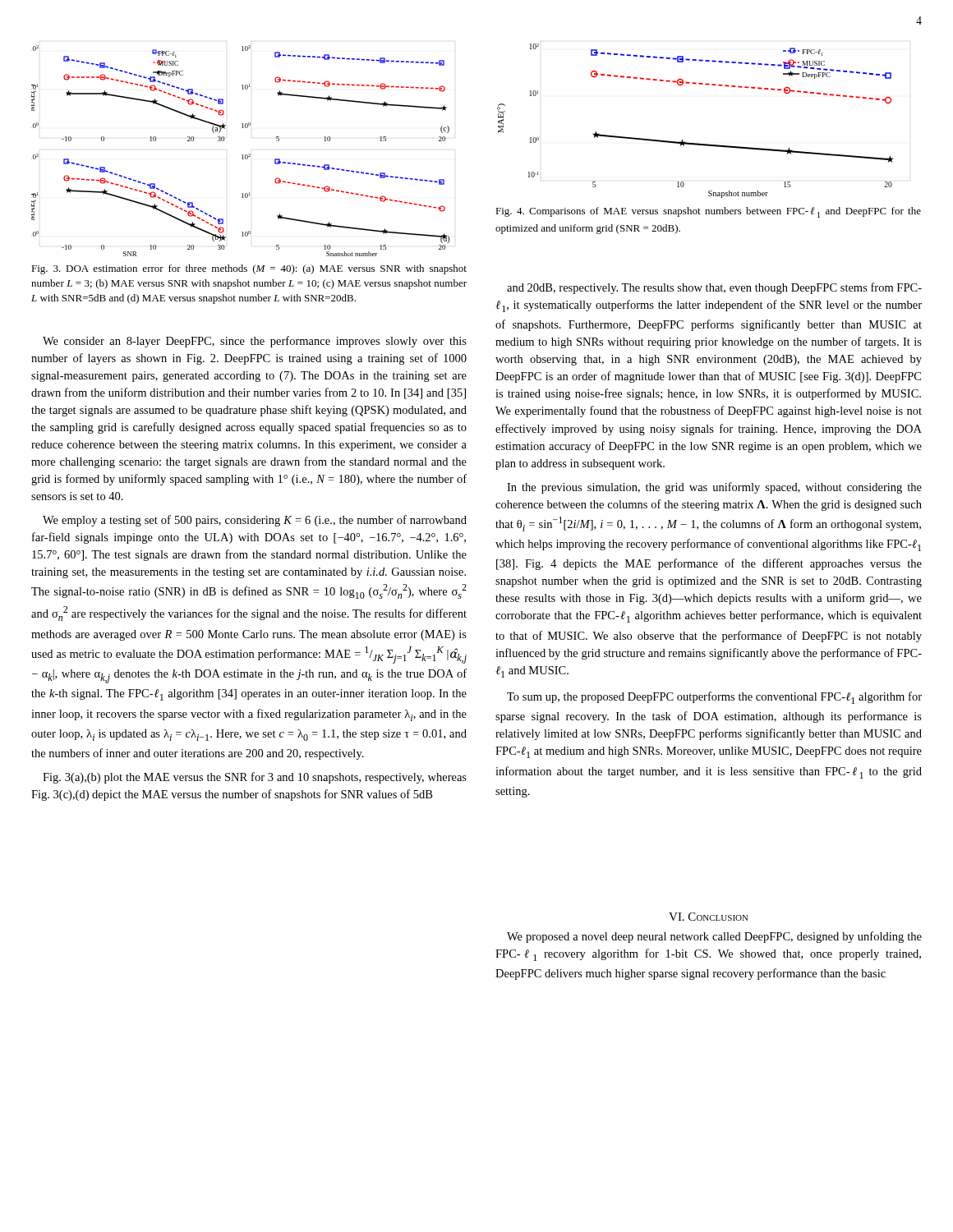Find the text block containing "and 20dB, respectively. The results show"
953x1232 pixels.
(709, 540)
